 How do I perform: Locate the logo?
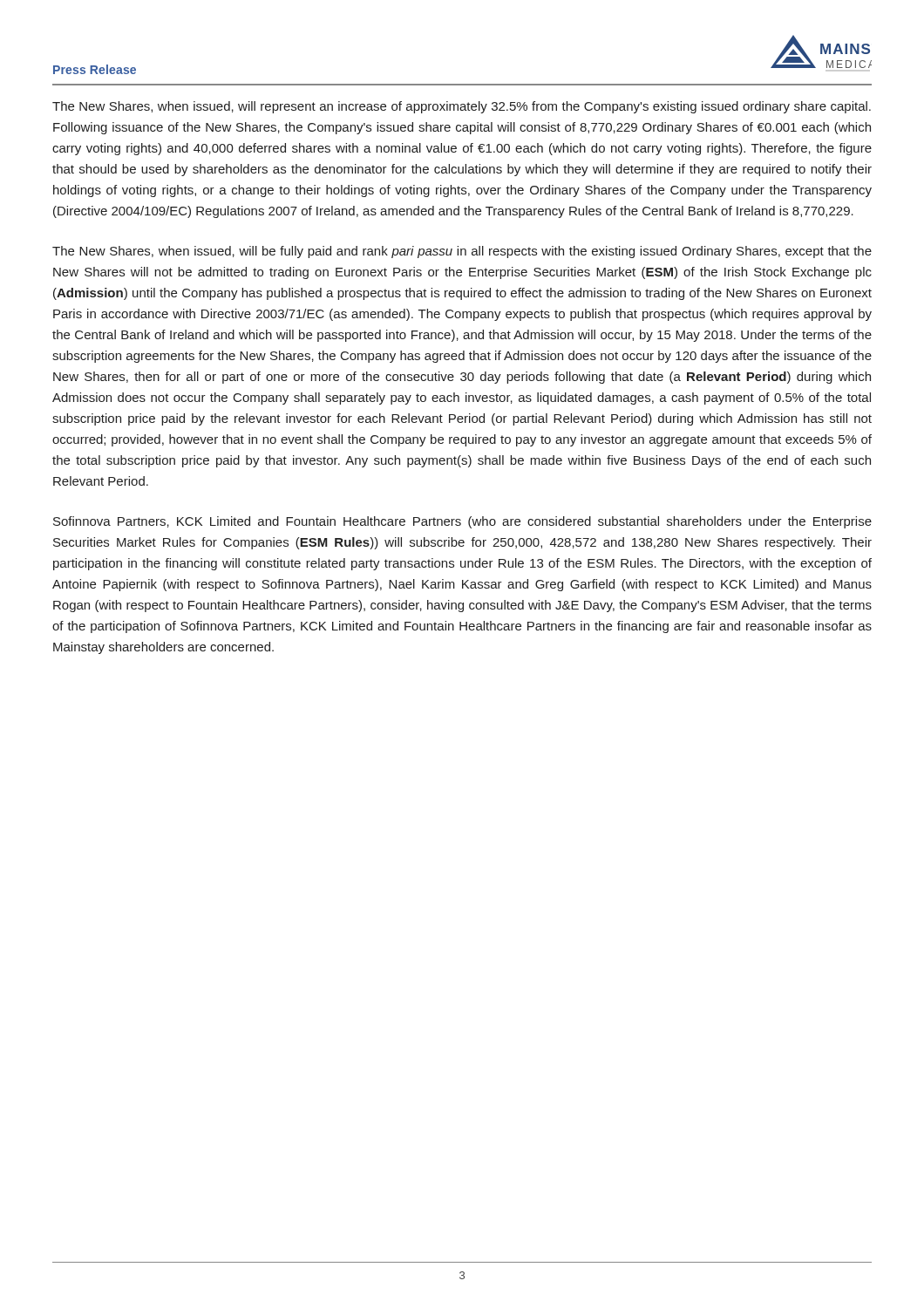[789, 54]
